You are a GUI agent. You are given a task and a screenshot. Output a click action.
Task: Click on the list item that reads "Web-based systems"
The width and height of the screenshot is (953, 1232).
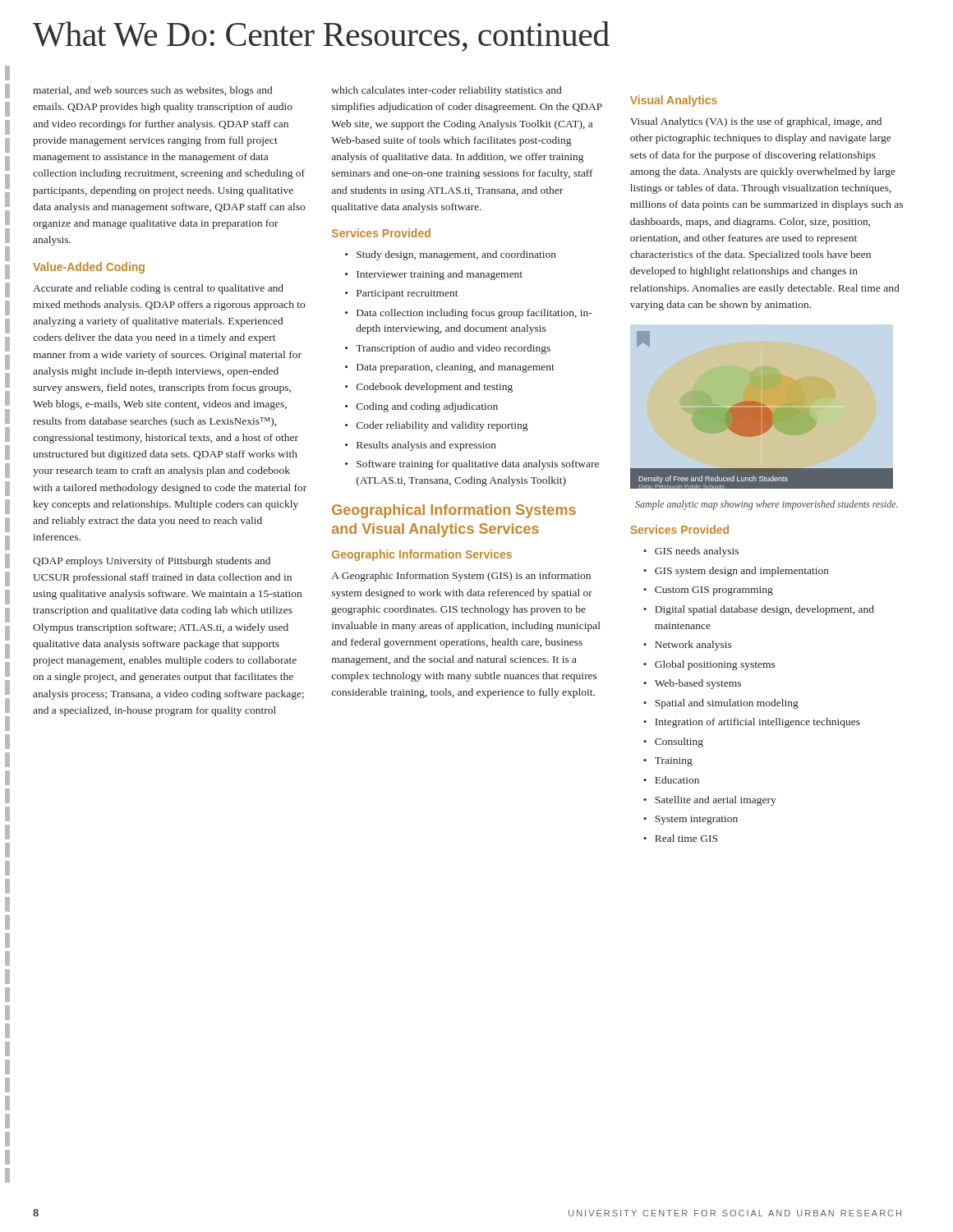pos(698,683)
